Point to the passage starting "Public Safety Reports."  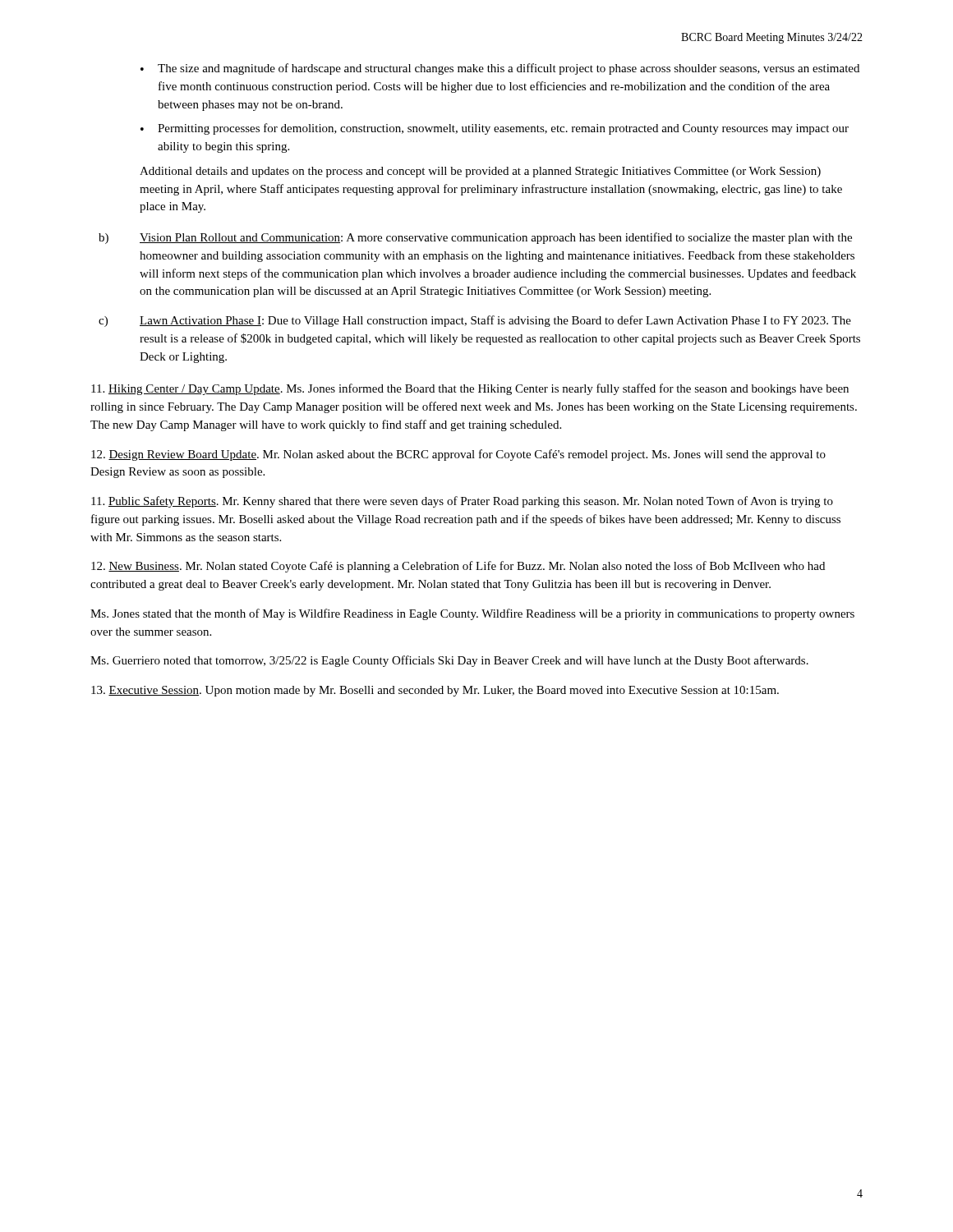[x=466, y=519]
